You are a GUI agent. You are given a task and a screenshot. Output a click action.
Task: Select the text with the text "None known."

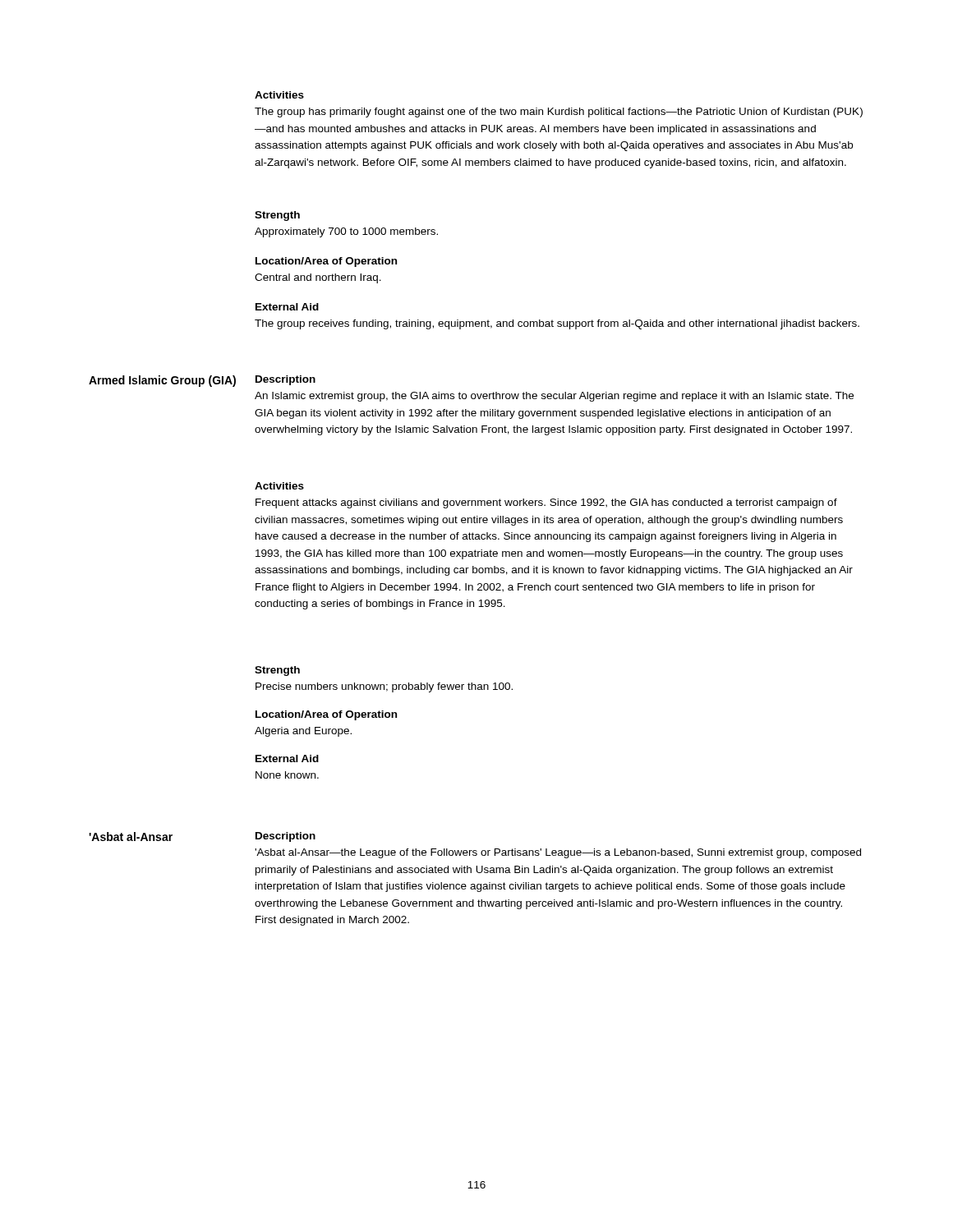coord(287,775)
